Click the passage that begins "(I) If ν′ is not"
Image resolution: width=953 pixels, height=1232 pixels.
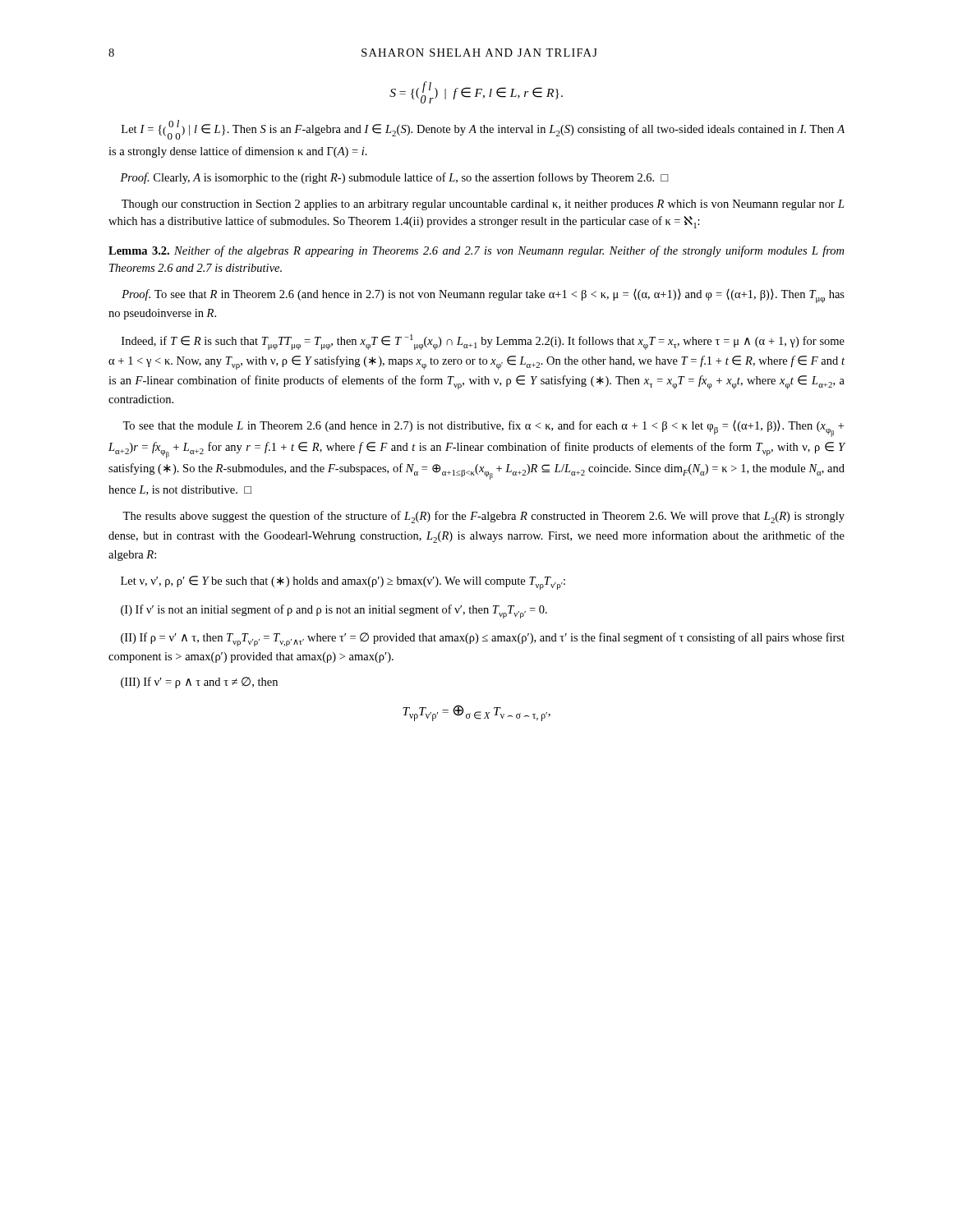tap(328, 611)
